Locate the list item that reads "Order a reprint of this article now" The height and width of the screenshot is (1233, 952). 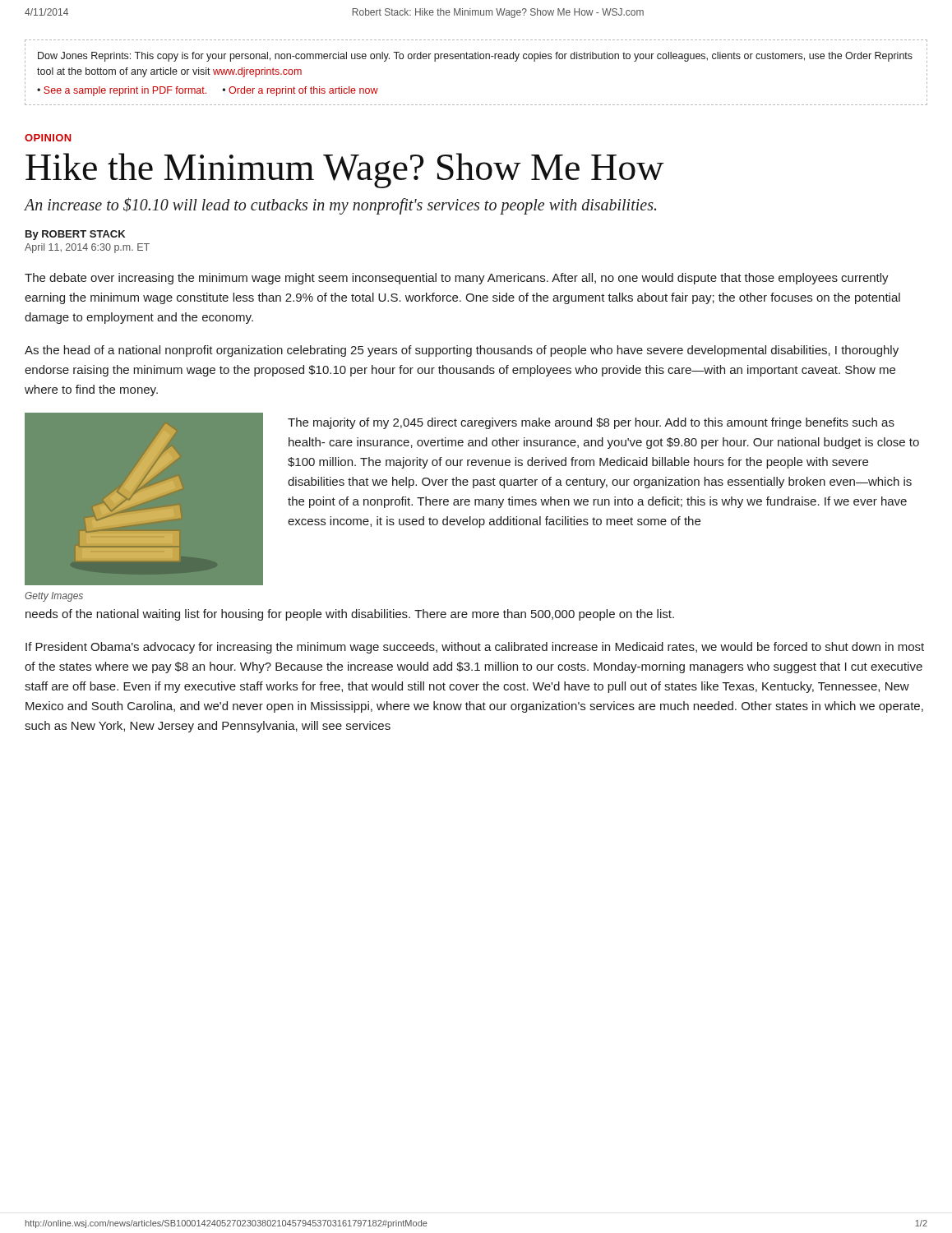303,90
